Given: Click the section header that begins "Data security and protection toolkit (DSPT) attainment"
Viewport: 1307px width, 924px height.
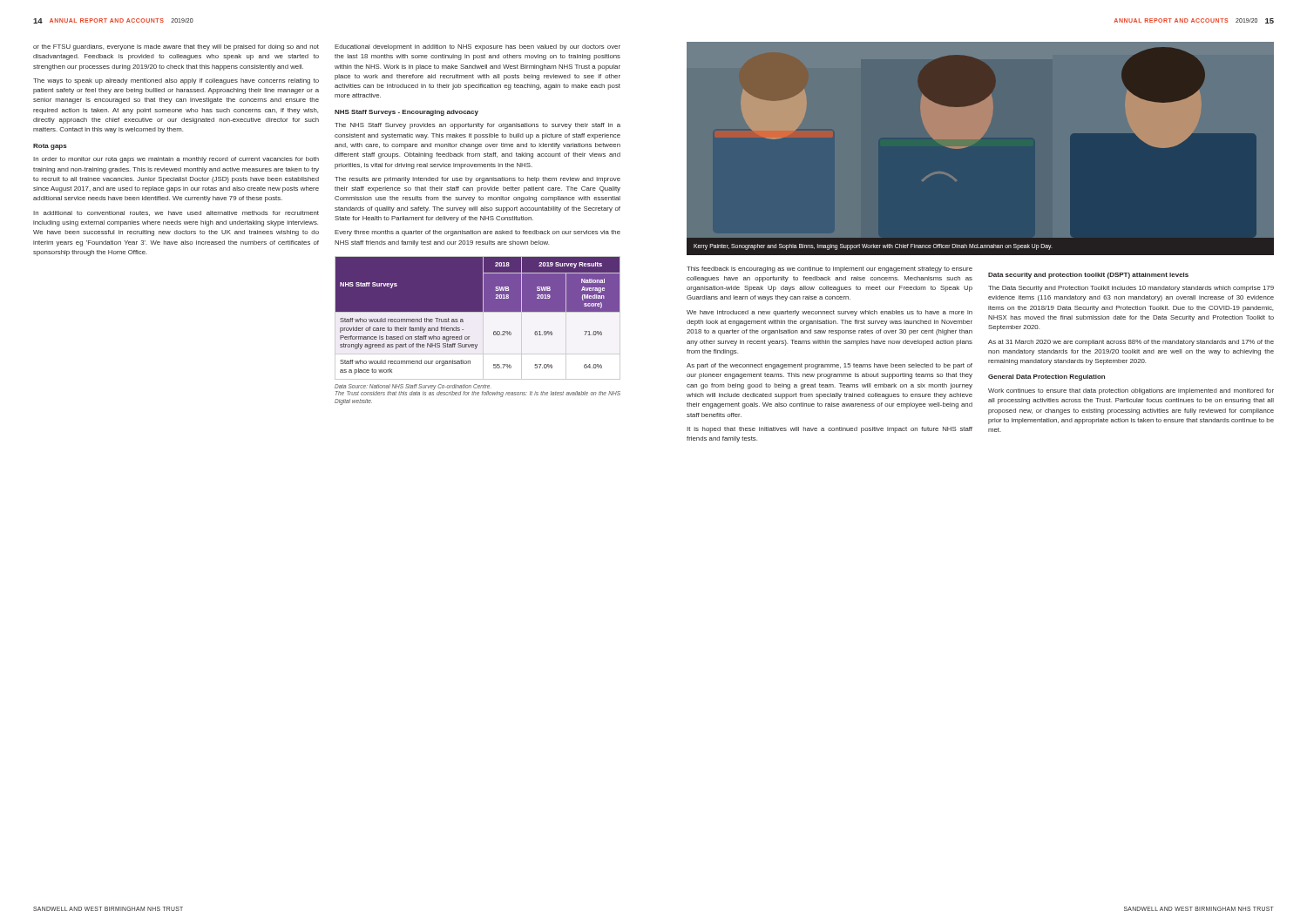Looking at the screenshot, I should [1131, 275].
